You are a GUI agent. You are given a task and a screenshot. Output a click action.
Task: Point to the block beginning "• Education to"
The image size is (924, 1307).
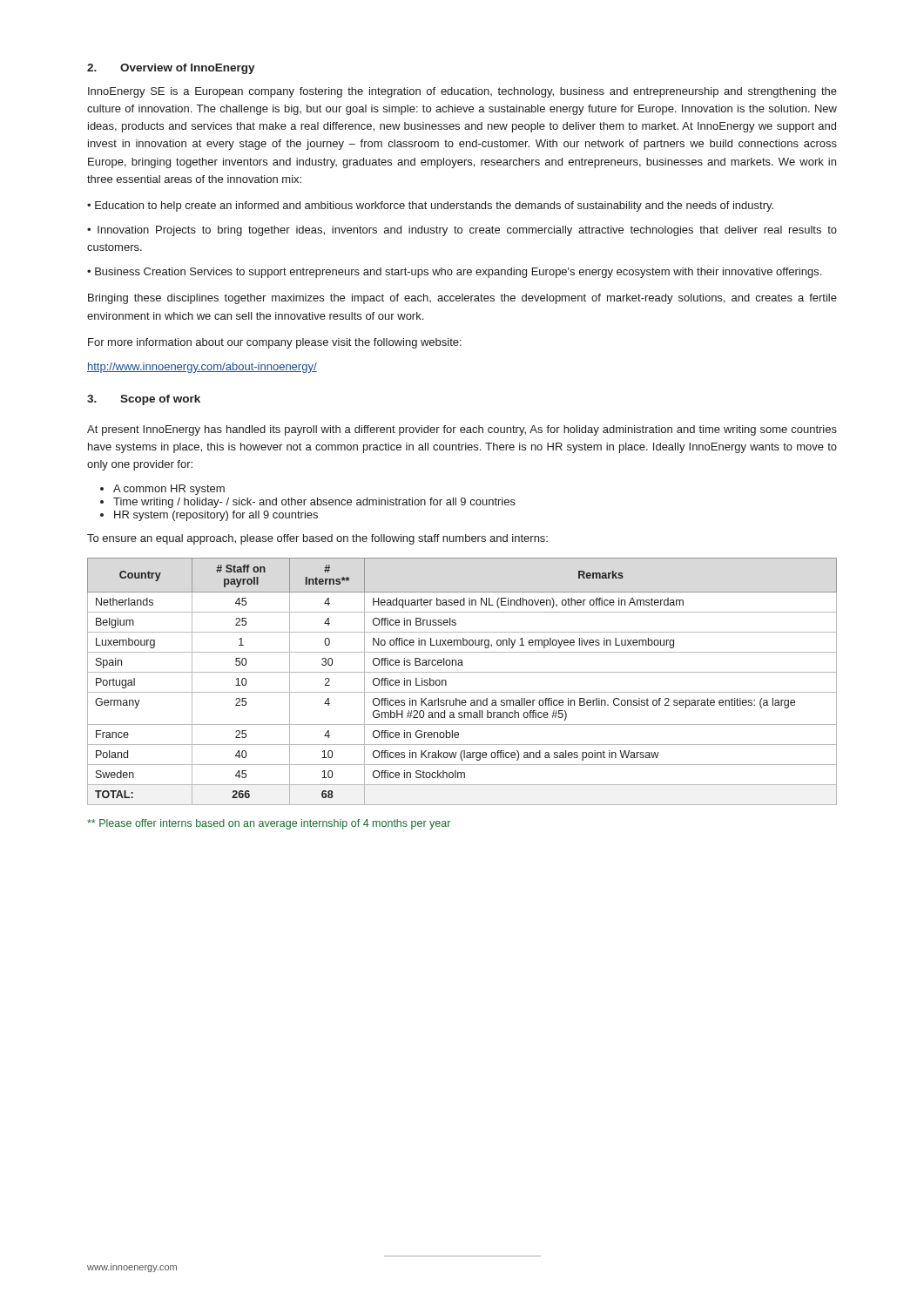point(462,206)
